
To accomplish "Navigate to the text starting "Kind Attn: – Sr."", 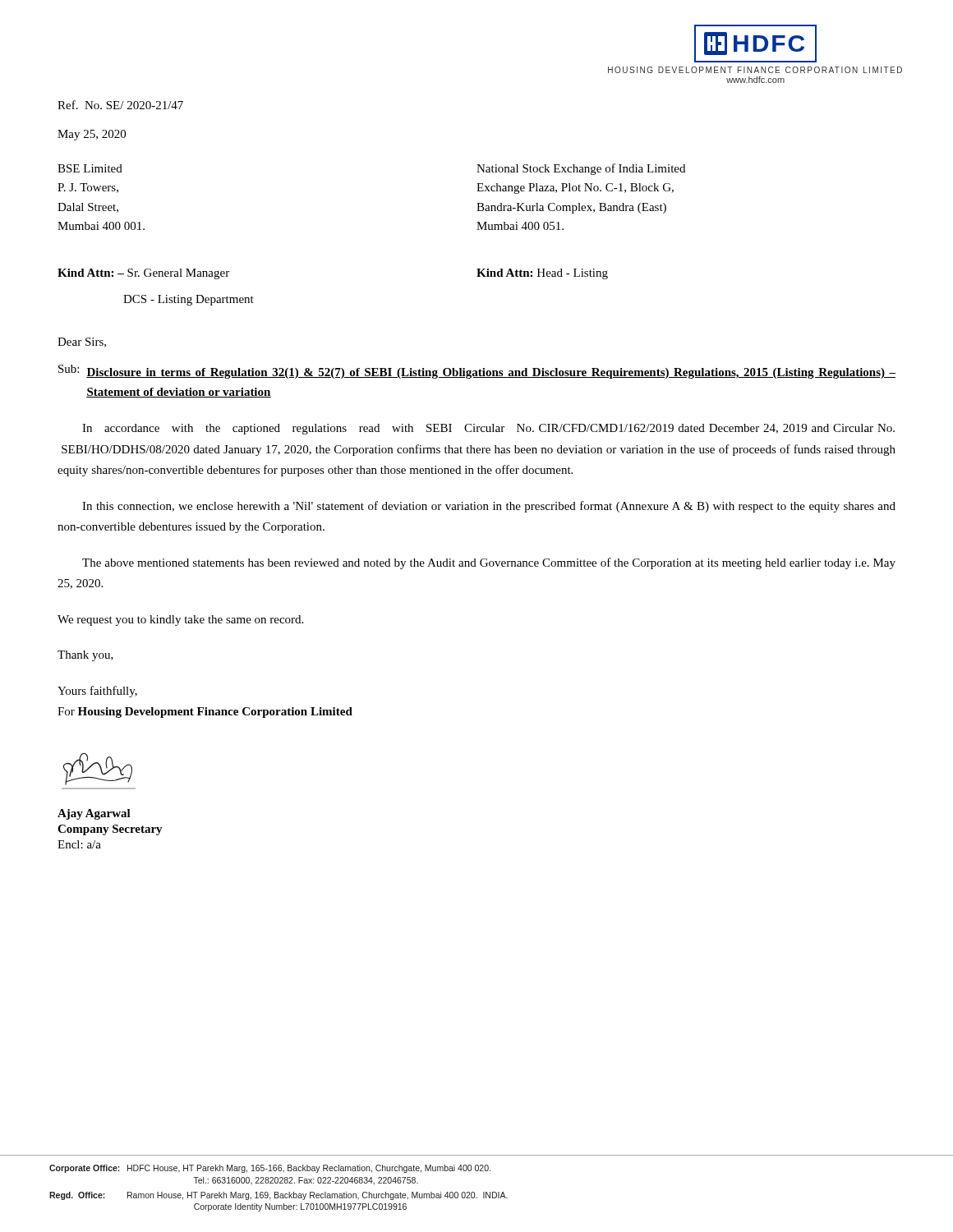I will [246, 286].
